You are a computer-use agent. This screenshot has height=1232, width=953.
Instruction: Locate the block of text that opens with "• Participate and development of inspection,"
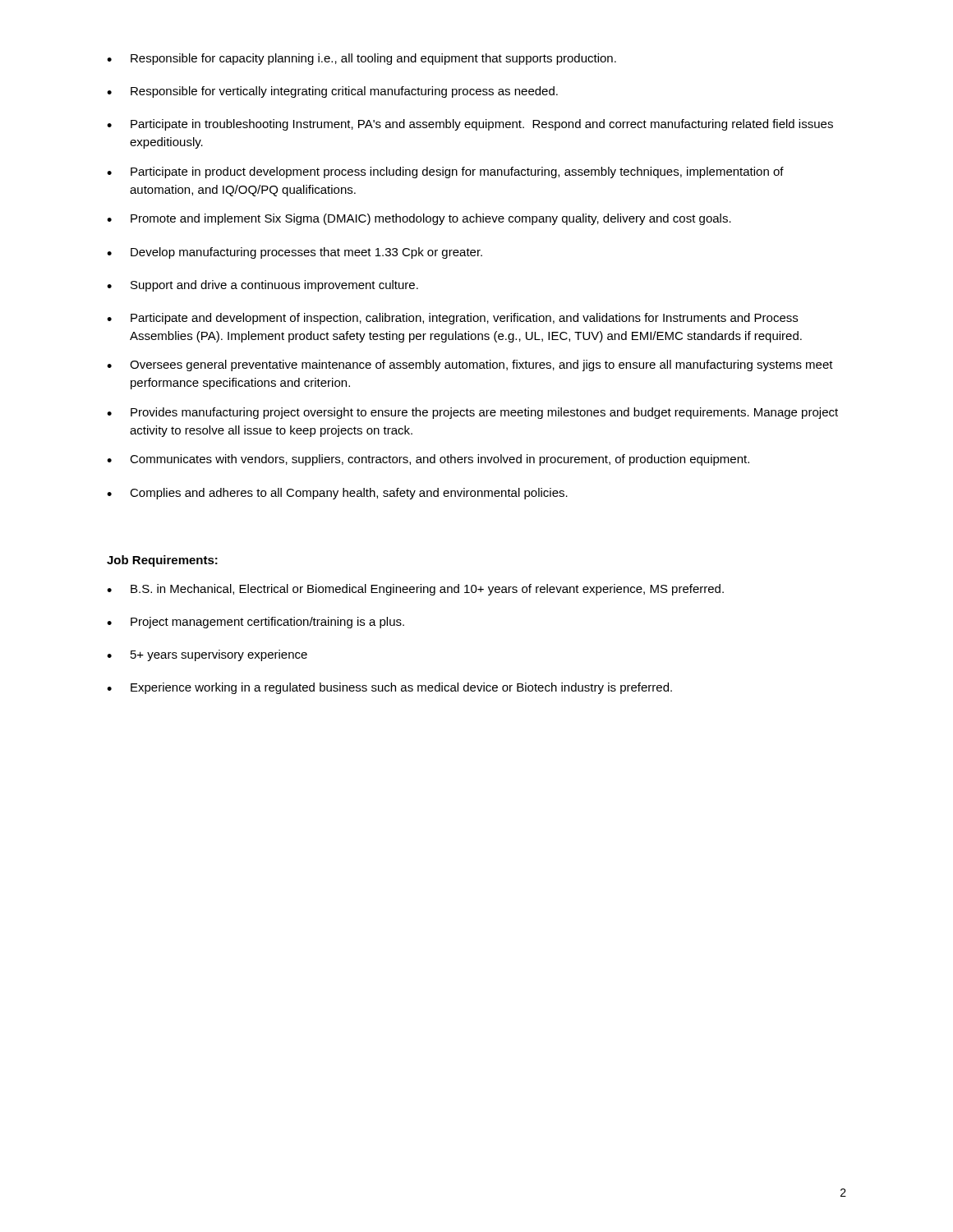476,327
